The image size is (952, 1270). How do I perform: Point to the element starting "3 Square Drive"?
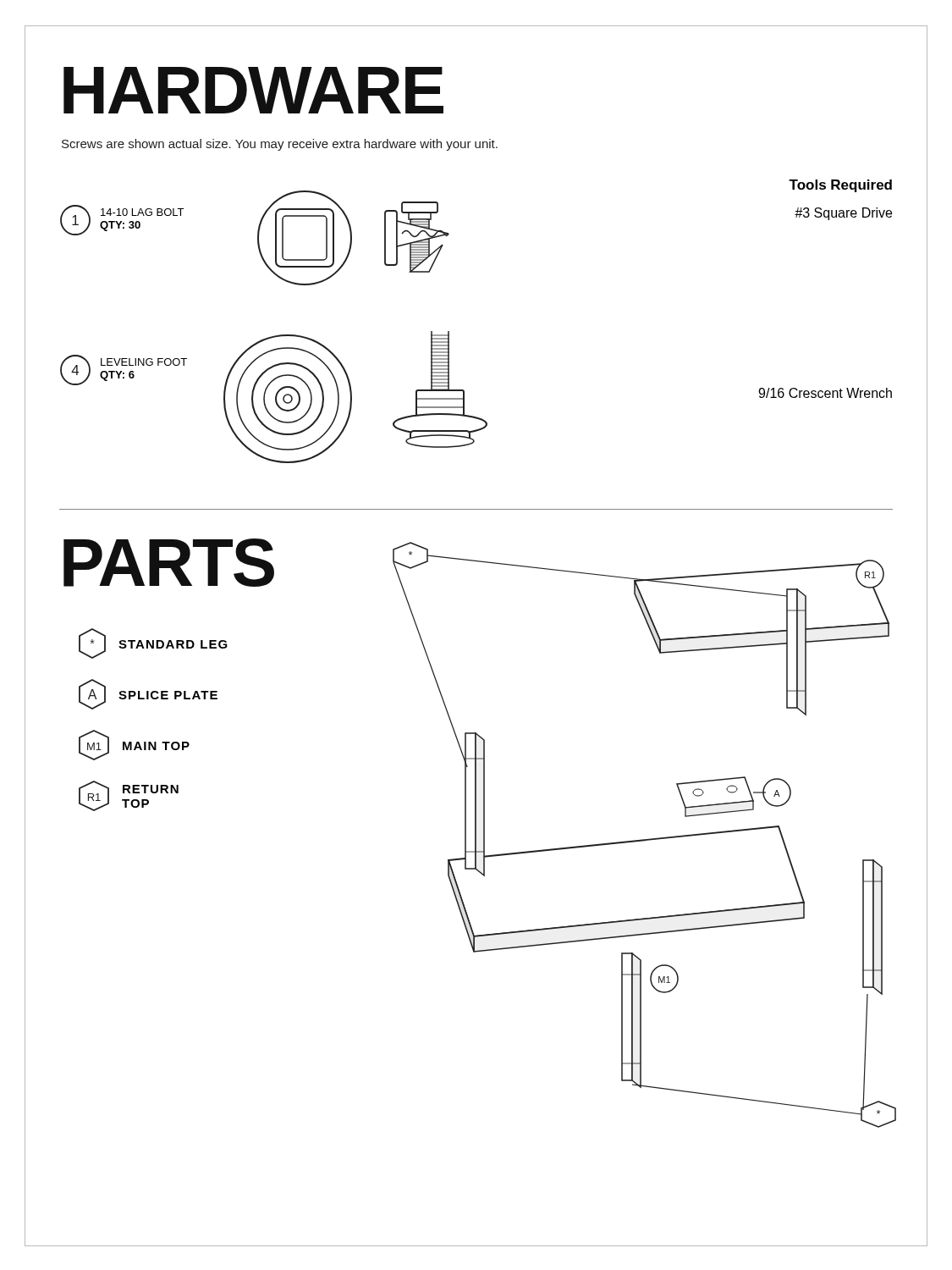coord(844,213)
